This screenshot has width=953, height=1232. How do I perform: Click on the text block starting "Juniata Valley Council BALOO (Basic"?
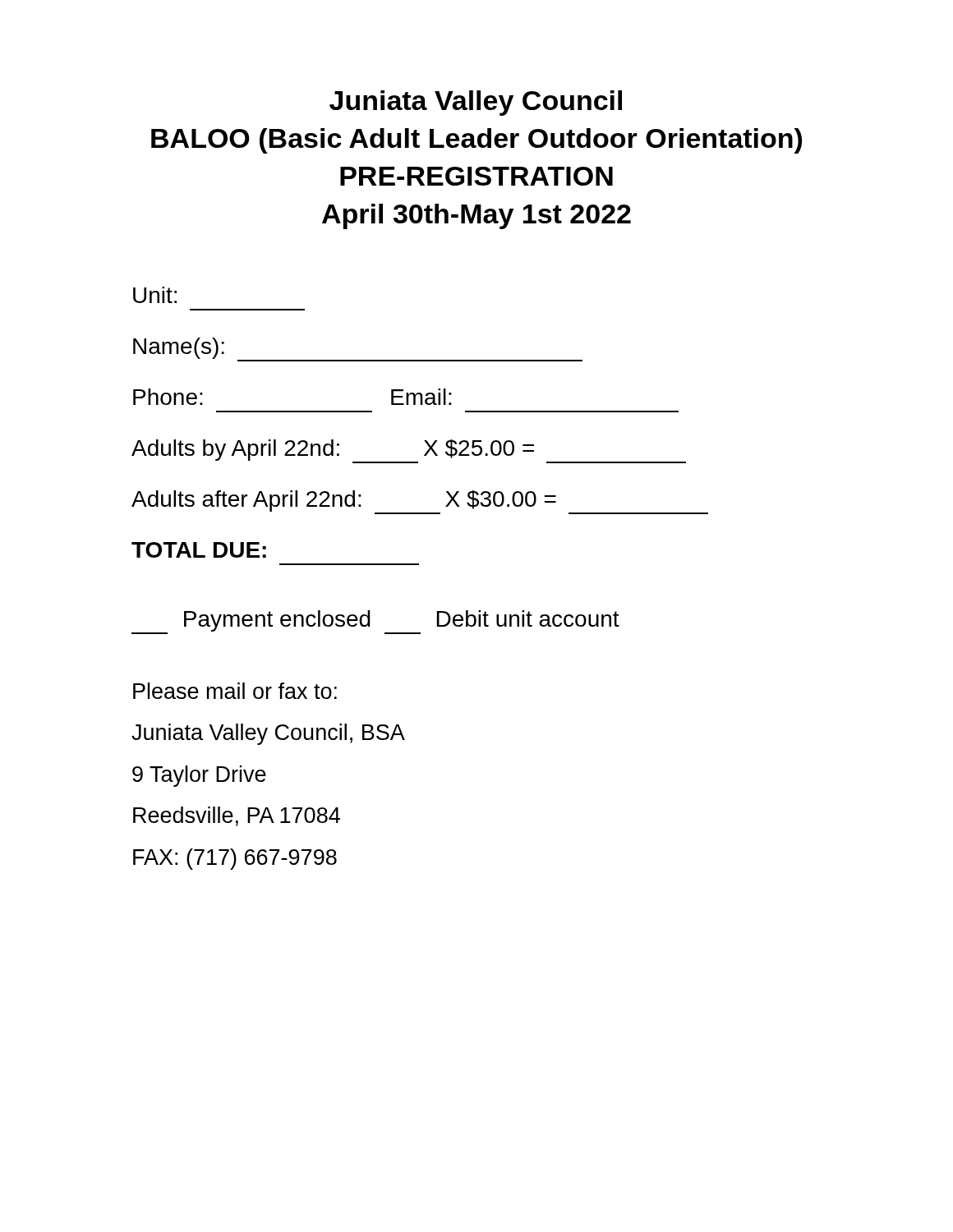pos(476,158)
